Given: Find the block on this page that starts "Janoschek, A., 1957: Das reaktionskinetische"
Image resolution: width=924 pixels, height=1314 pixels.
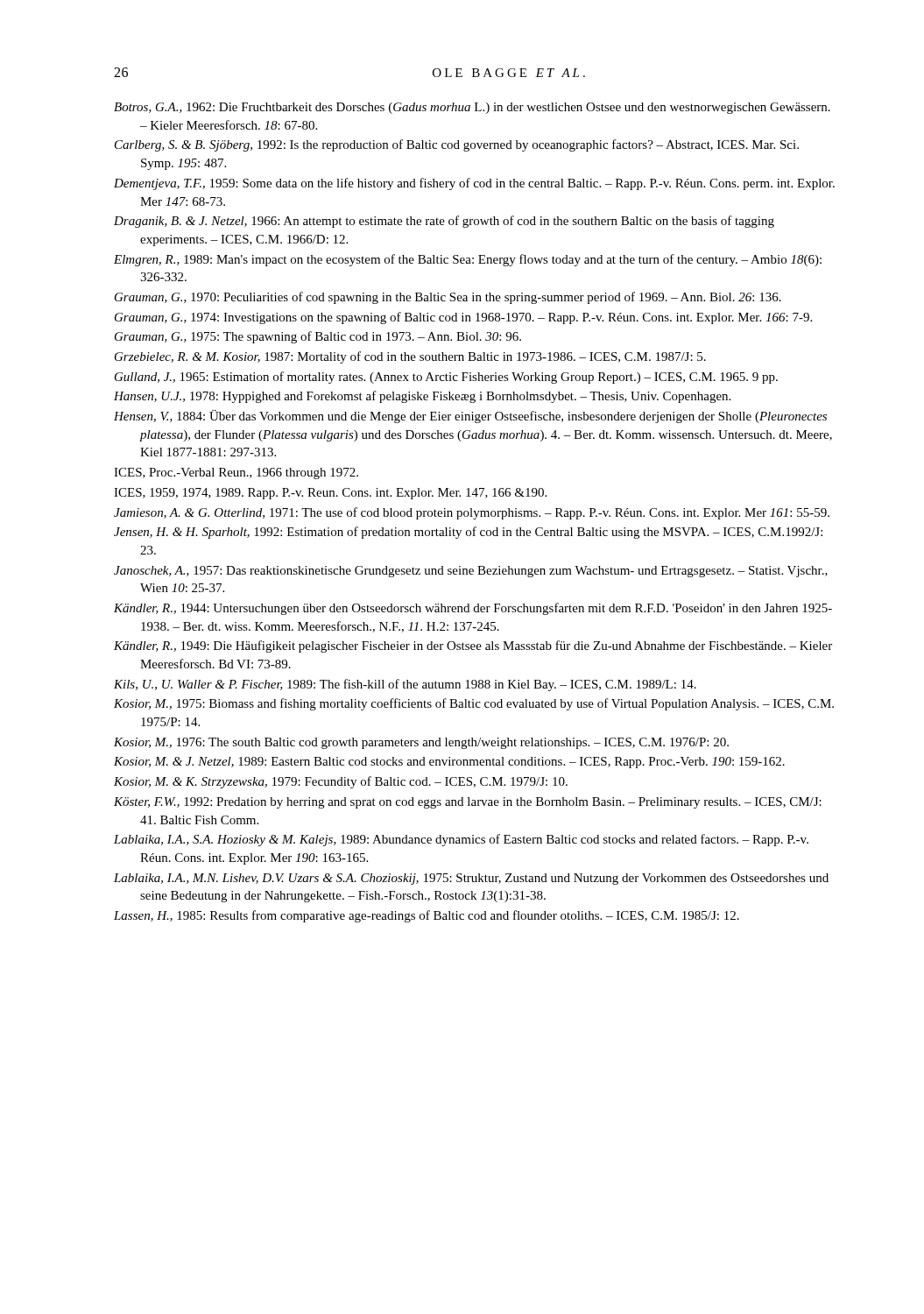Looking at the screenshot, I should [x=471, y=579].
